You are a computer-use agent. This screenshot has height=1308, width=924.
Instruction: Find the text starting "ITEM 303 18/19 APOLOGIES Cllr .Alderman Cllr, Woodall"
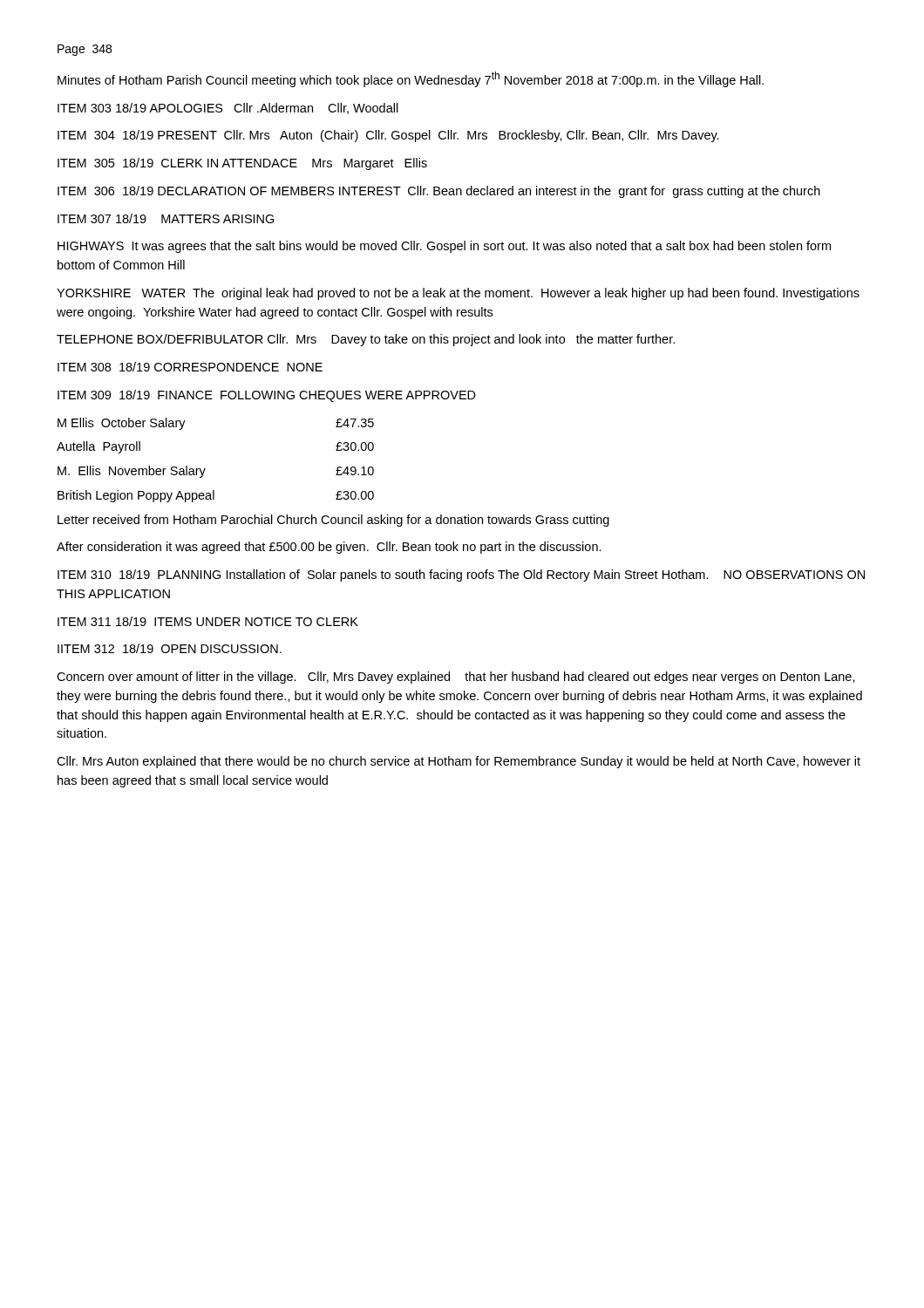228,108
